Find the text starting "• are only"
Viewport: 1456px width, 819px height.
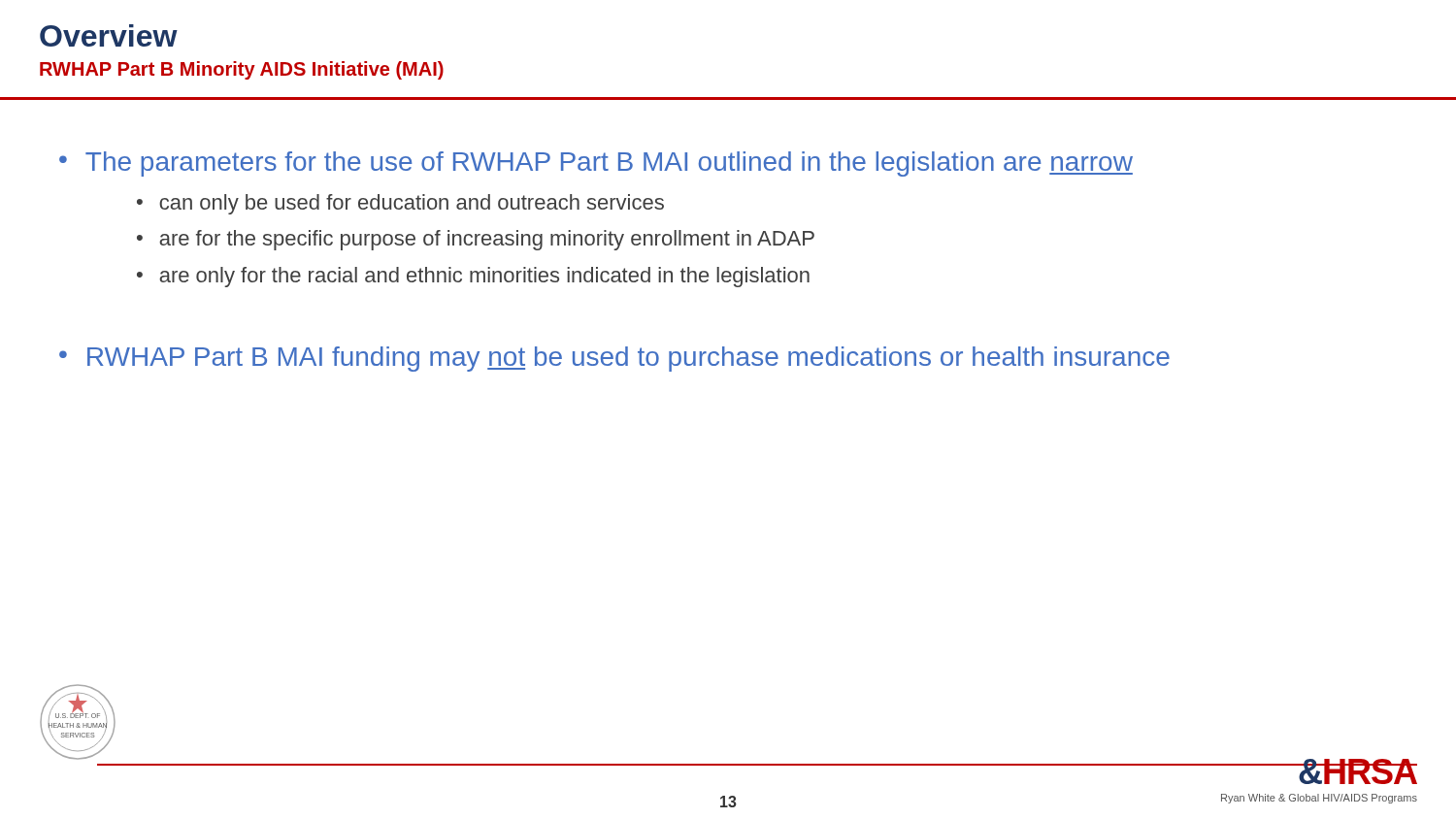pos(473,276)
